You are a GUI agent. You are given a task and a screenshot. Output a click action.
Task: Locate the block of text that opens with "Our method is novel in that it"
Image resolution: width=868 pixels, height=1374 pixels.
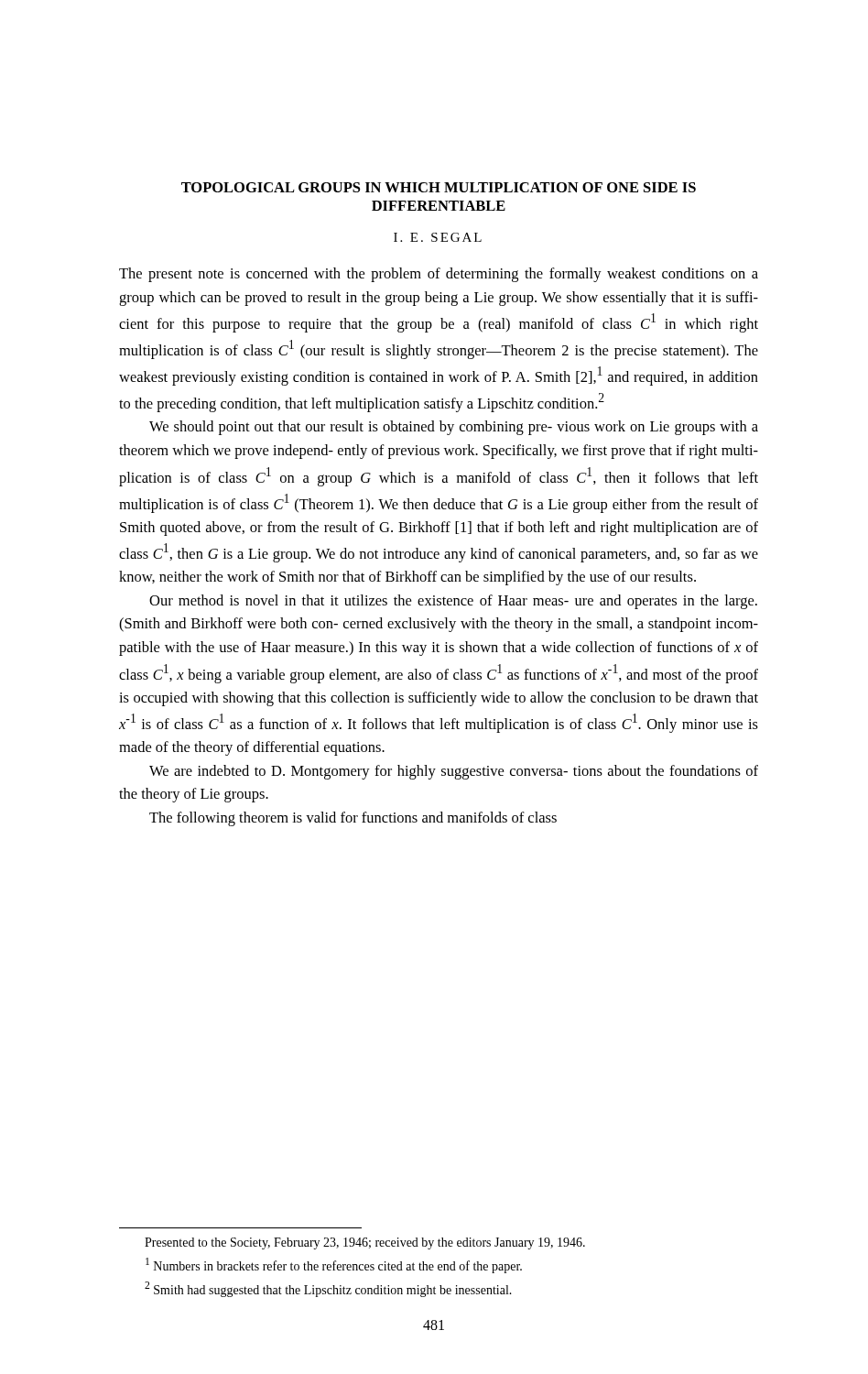click(x=439, y=674)
